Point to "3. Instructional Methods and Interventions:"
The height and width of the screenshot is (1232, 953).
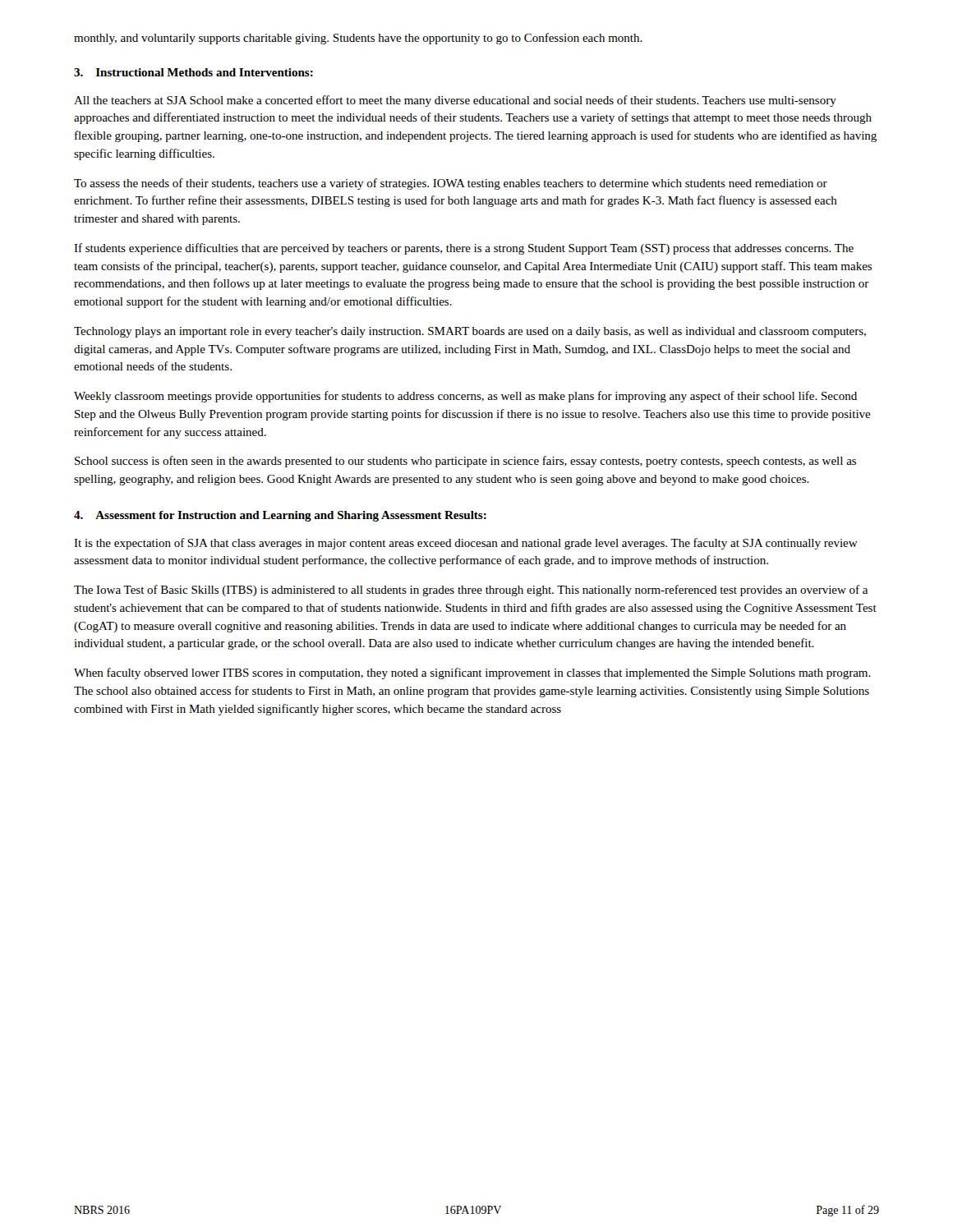pyautogui.click(x=194, y=72)
